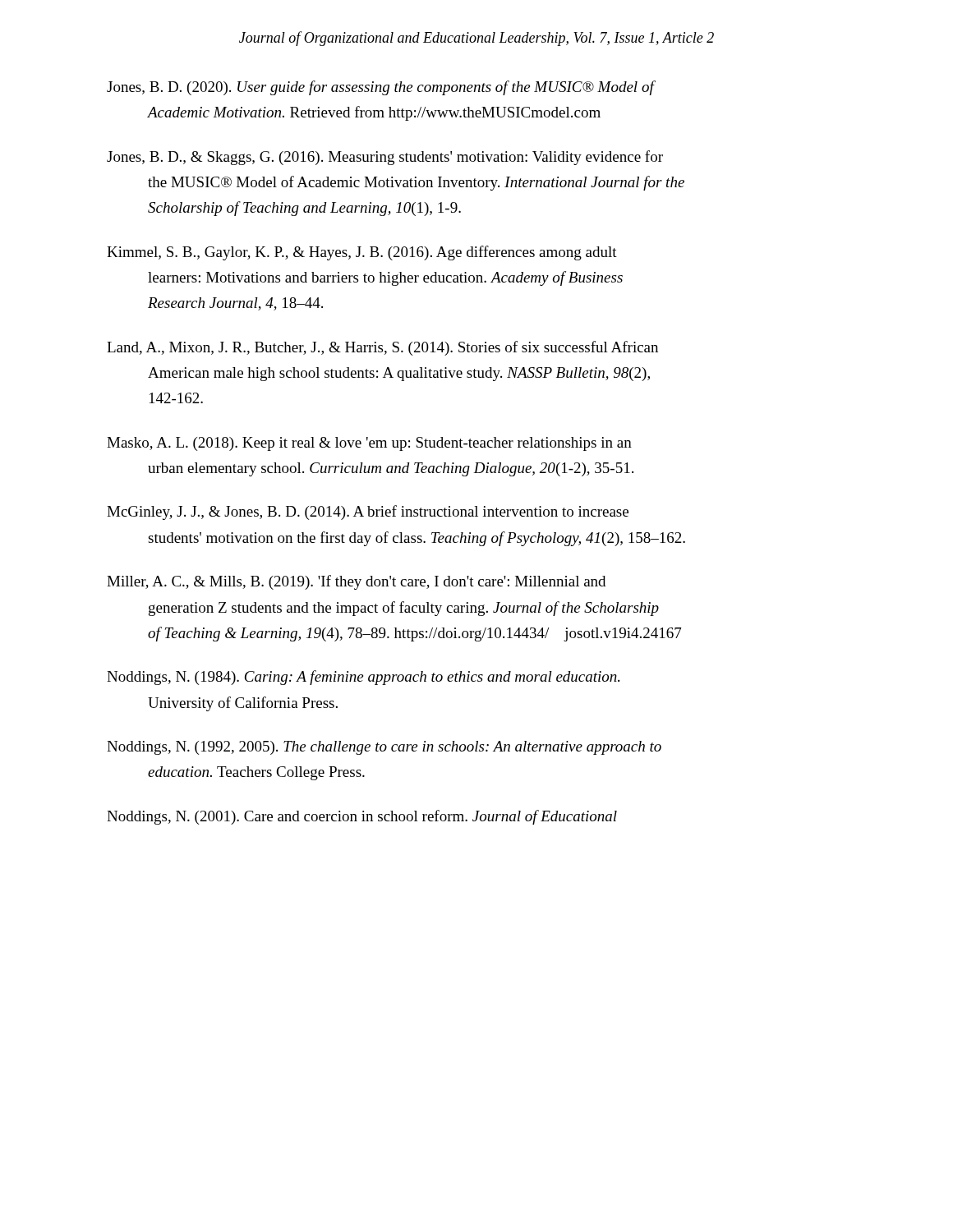This screenshot has width=953, height=1232.
Task: Find the passage starting "Jones, B. D. (2020)."
Action: [476, 100]
